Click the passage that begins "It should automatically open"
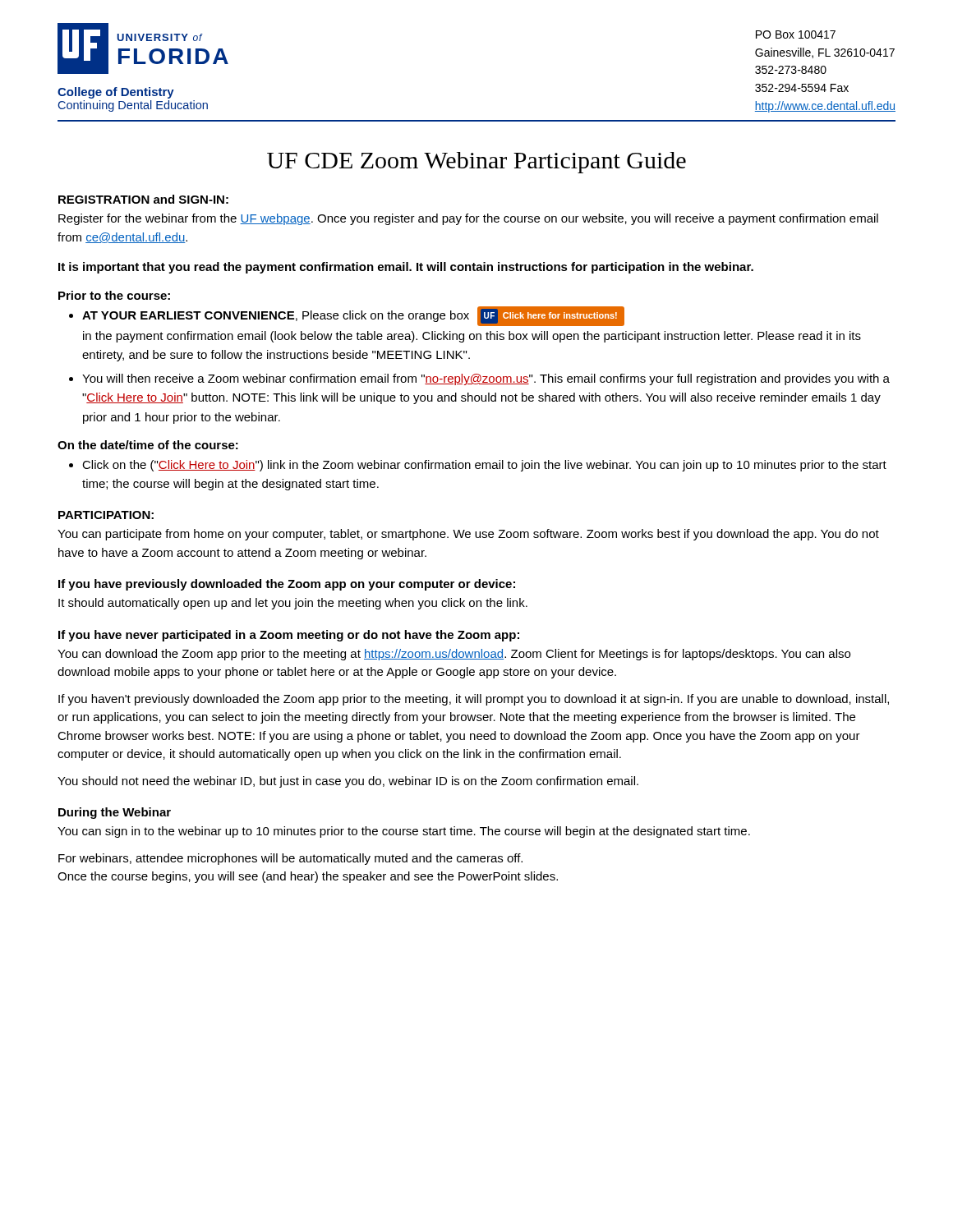This screenshot has width=953, height=1232. [476, 603]
